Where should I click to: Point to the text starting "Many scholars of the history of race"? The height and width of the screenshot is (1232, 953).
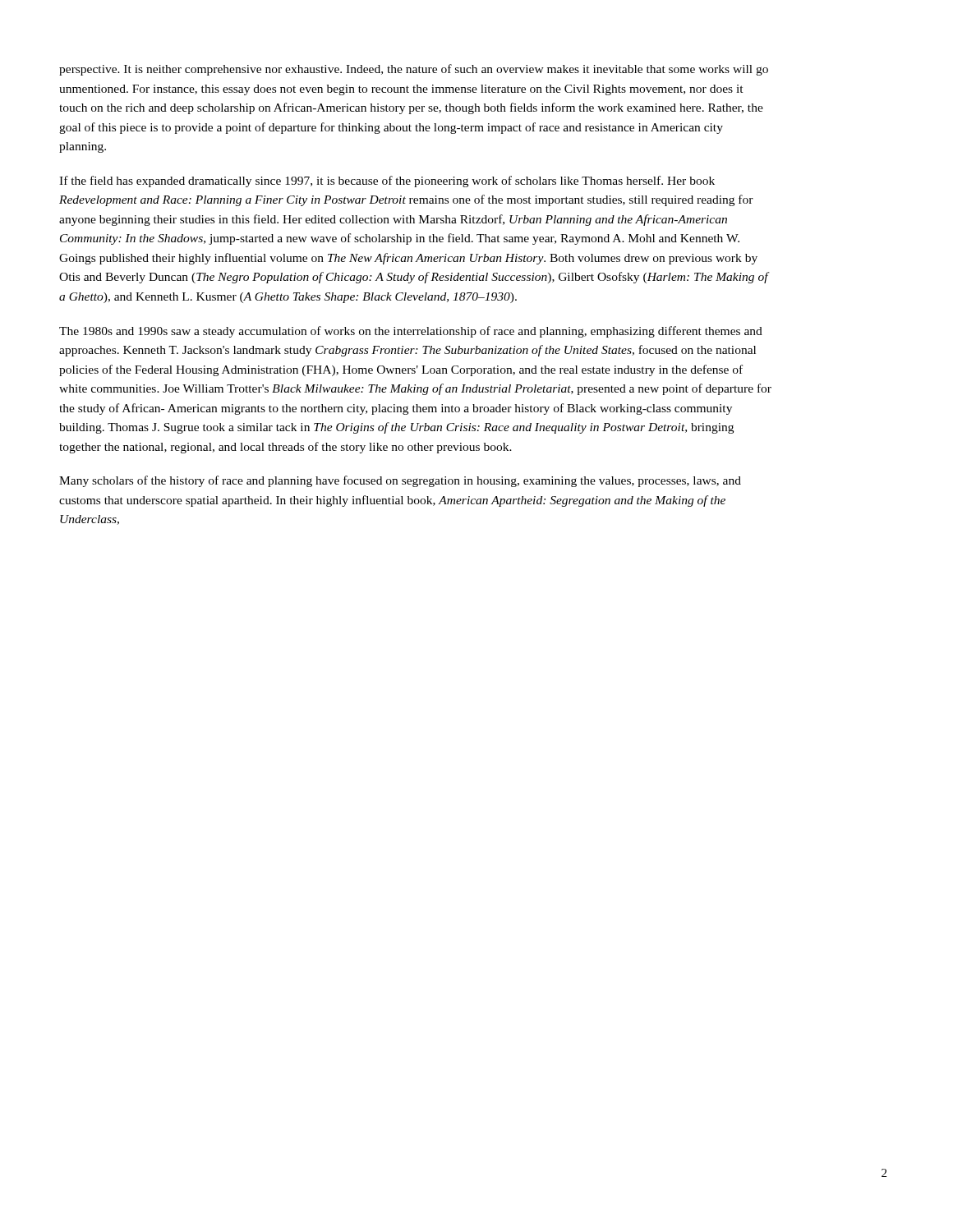pos(400,500)
